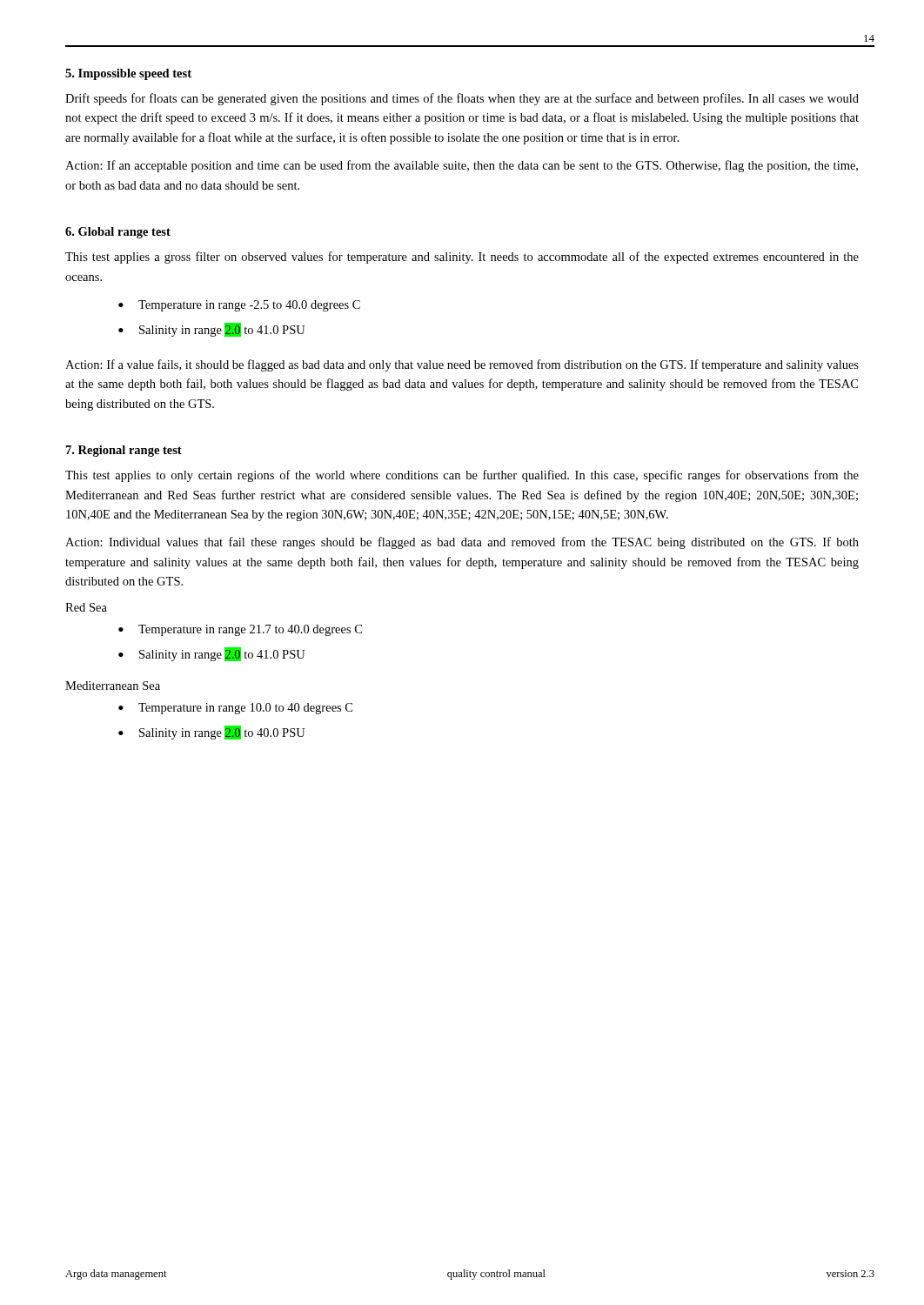Screen dimensions: 1305x924
Task: Select the text block containing "Drift speeds for floats can"
Action: click(462, 118)
